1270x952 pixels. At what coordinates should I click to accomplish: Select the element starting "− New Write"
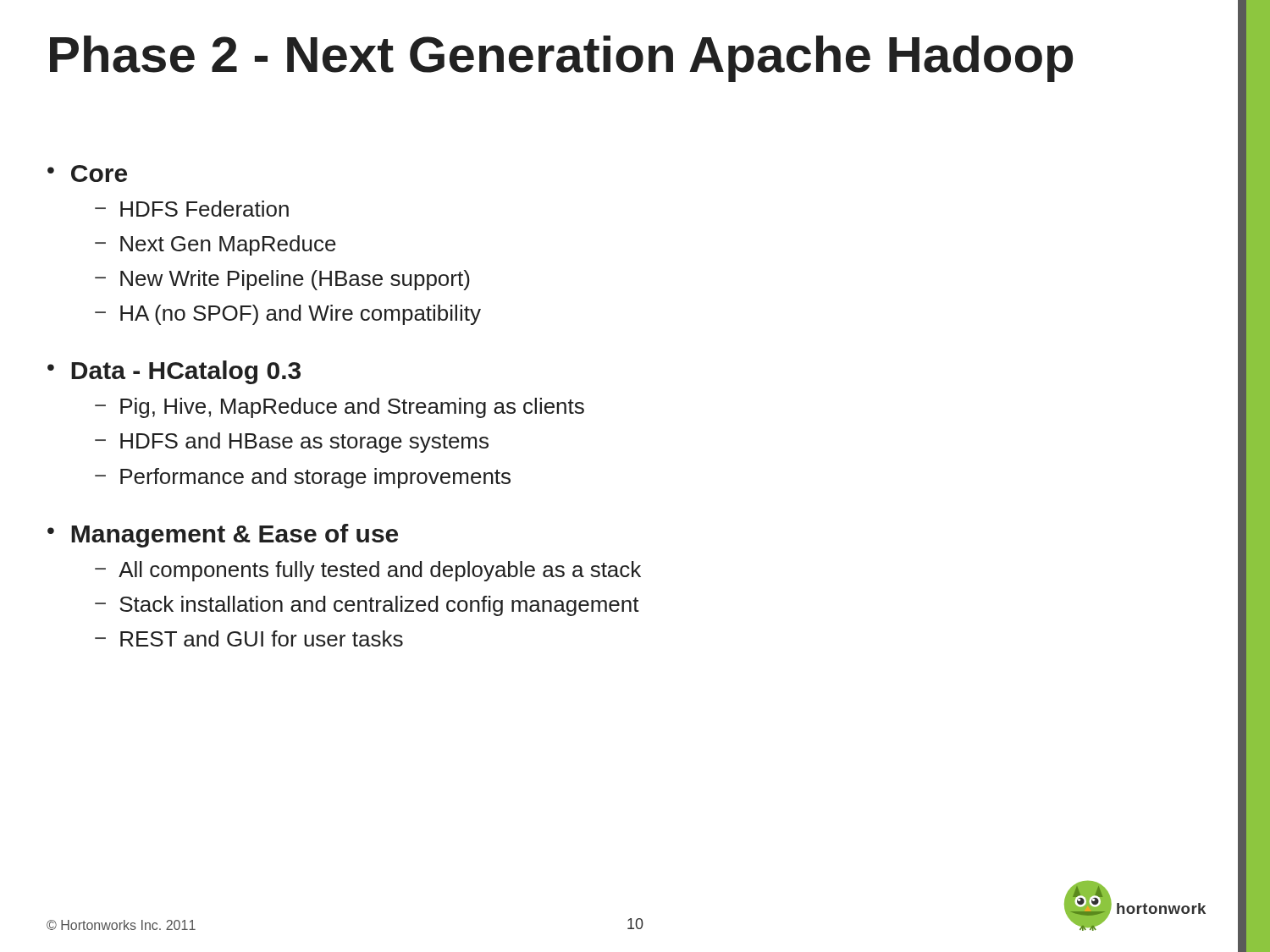click(x=282, y=279)
